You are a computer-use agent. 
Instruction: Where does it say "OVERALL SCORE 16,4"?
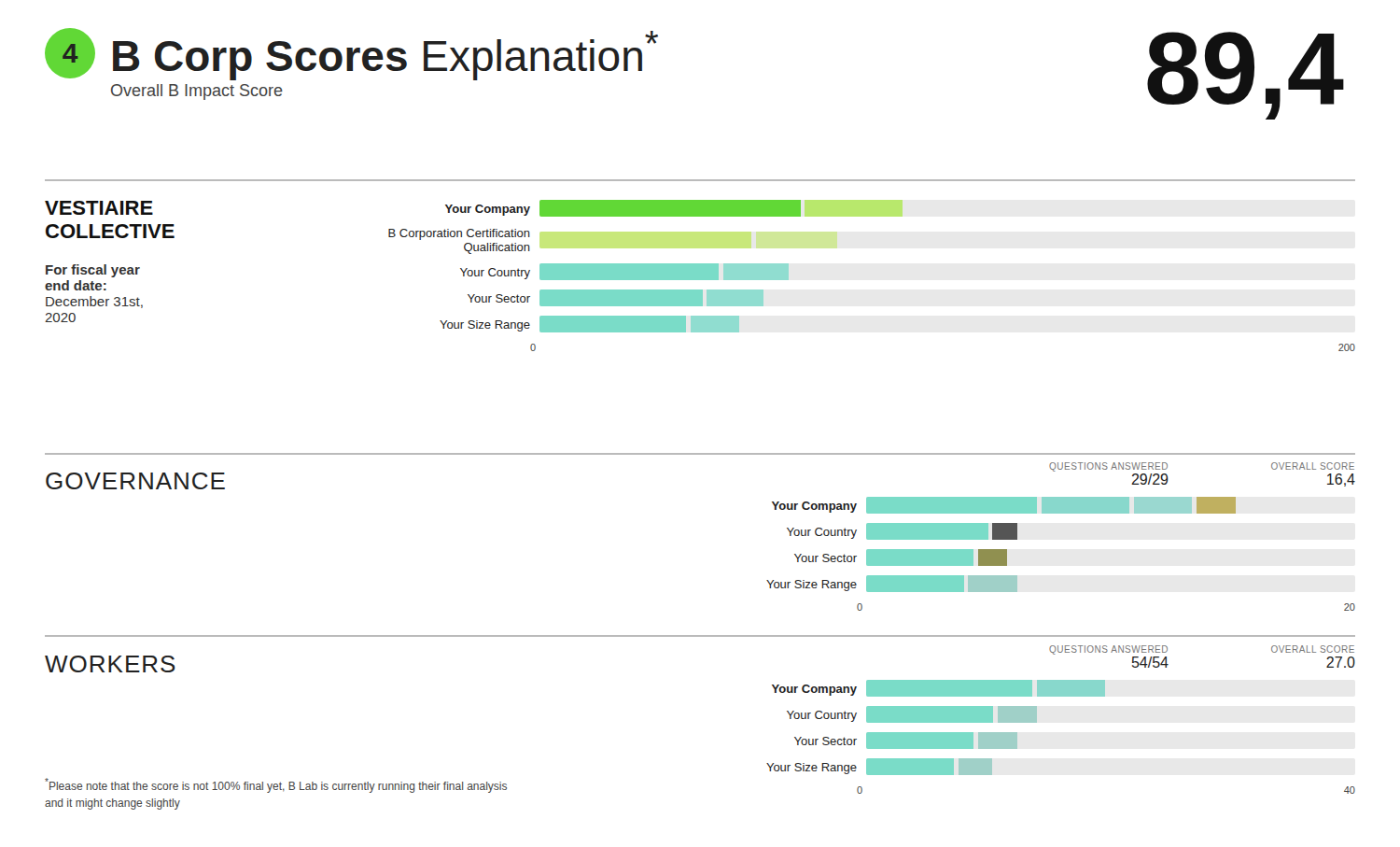coord(1313,475)
